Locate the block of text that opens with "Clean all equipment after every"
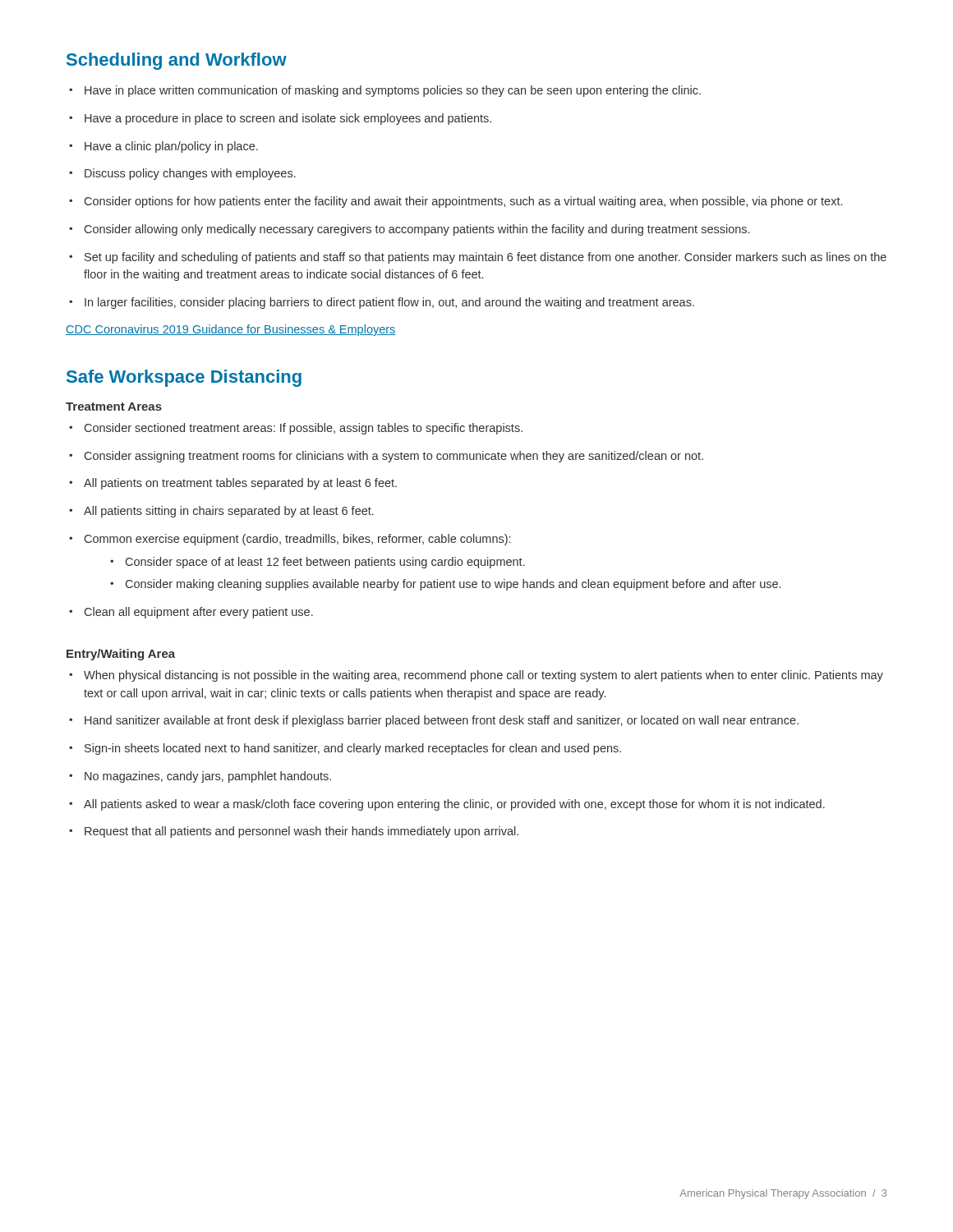 [x=191, y=613]
